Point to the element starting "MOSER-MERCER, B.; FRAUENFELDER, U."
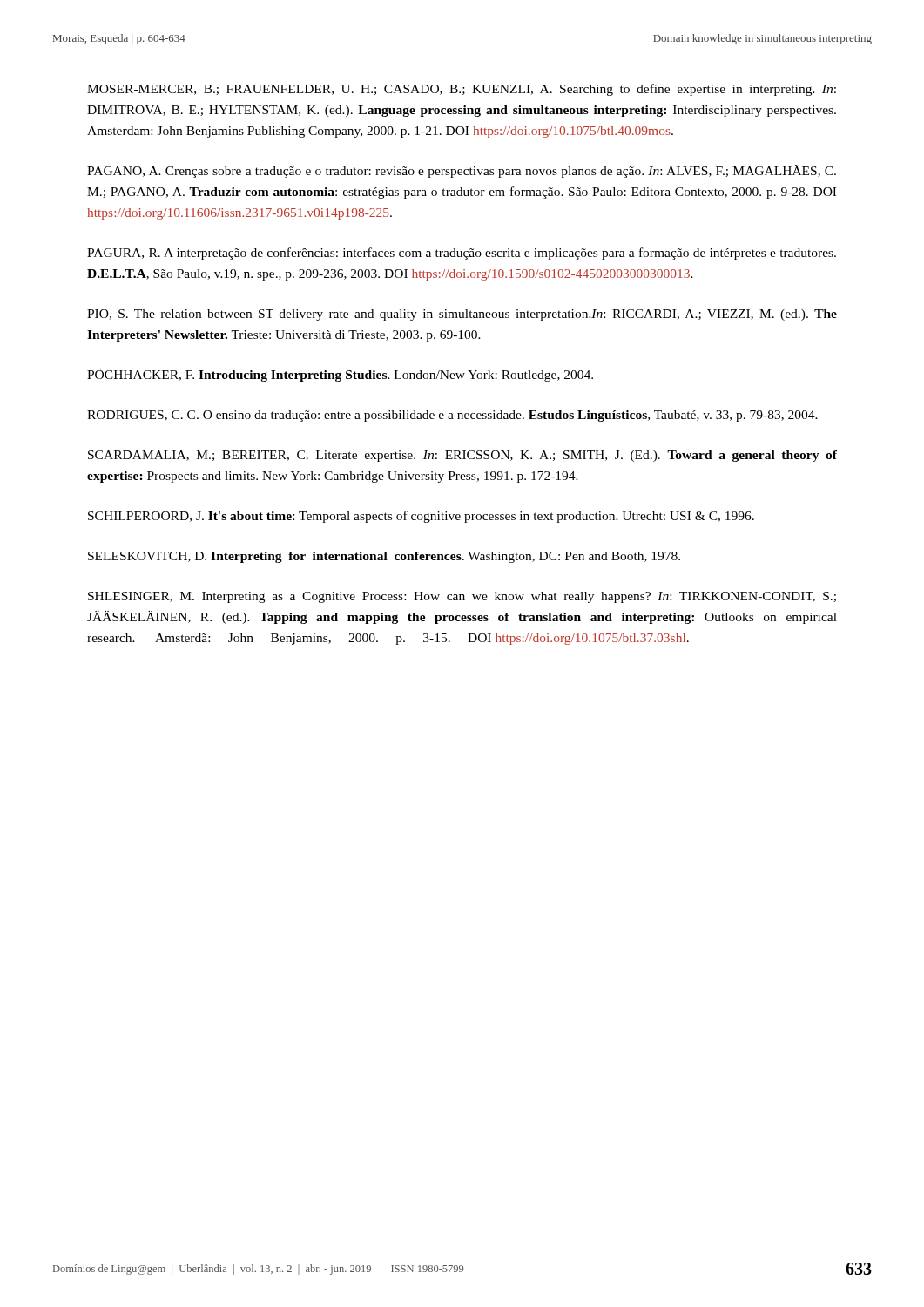924x1307 pixels. 462,109
